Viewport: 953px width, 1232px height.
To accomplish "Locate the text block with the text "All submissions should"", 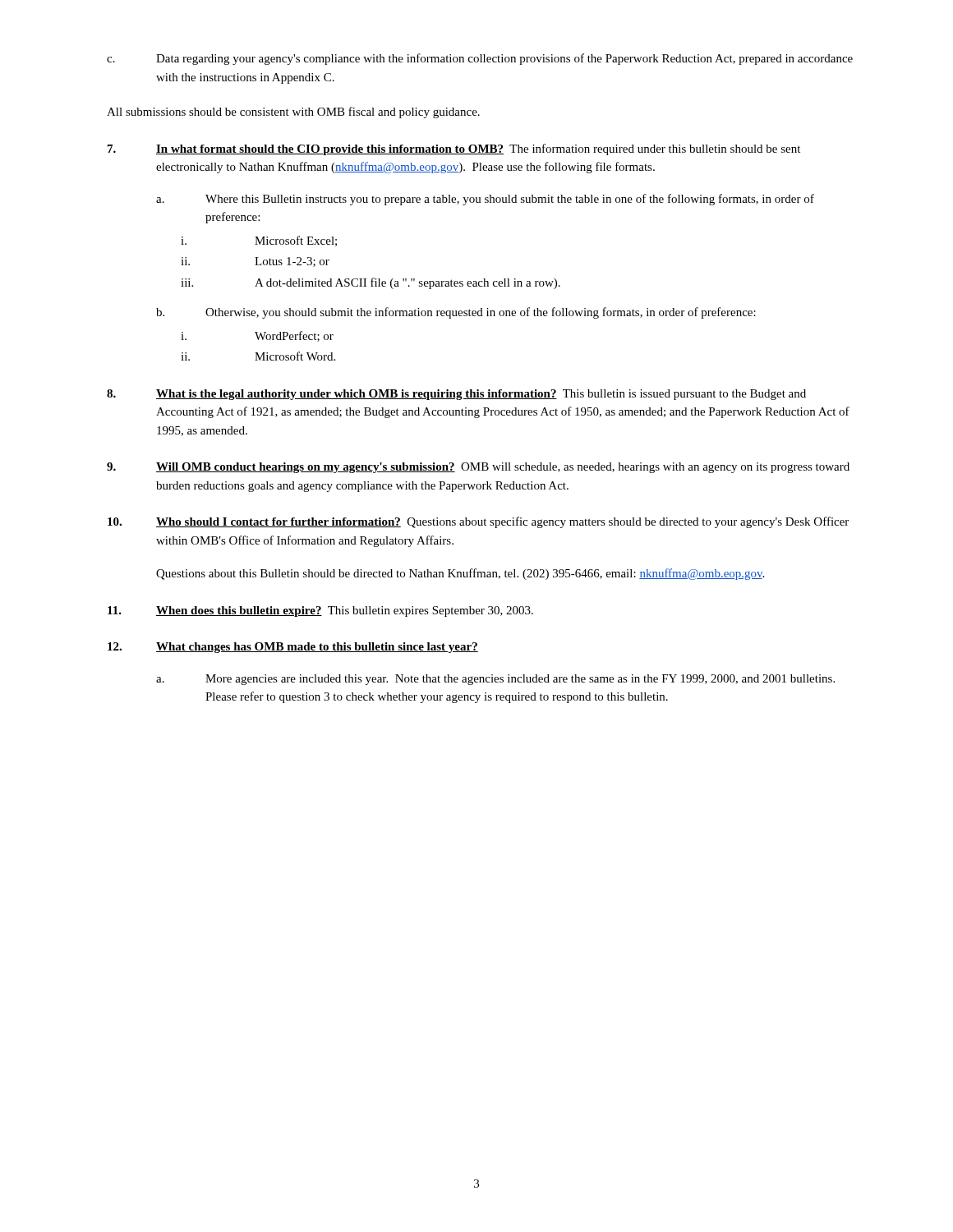I will (294, 112).
